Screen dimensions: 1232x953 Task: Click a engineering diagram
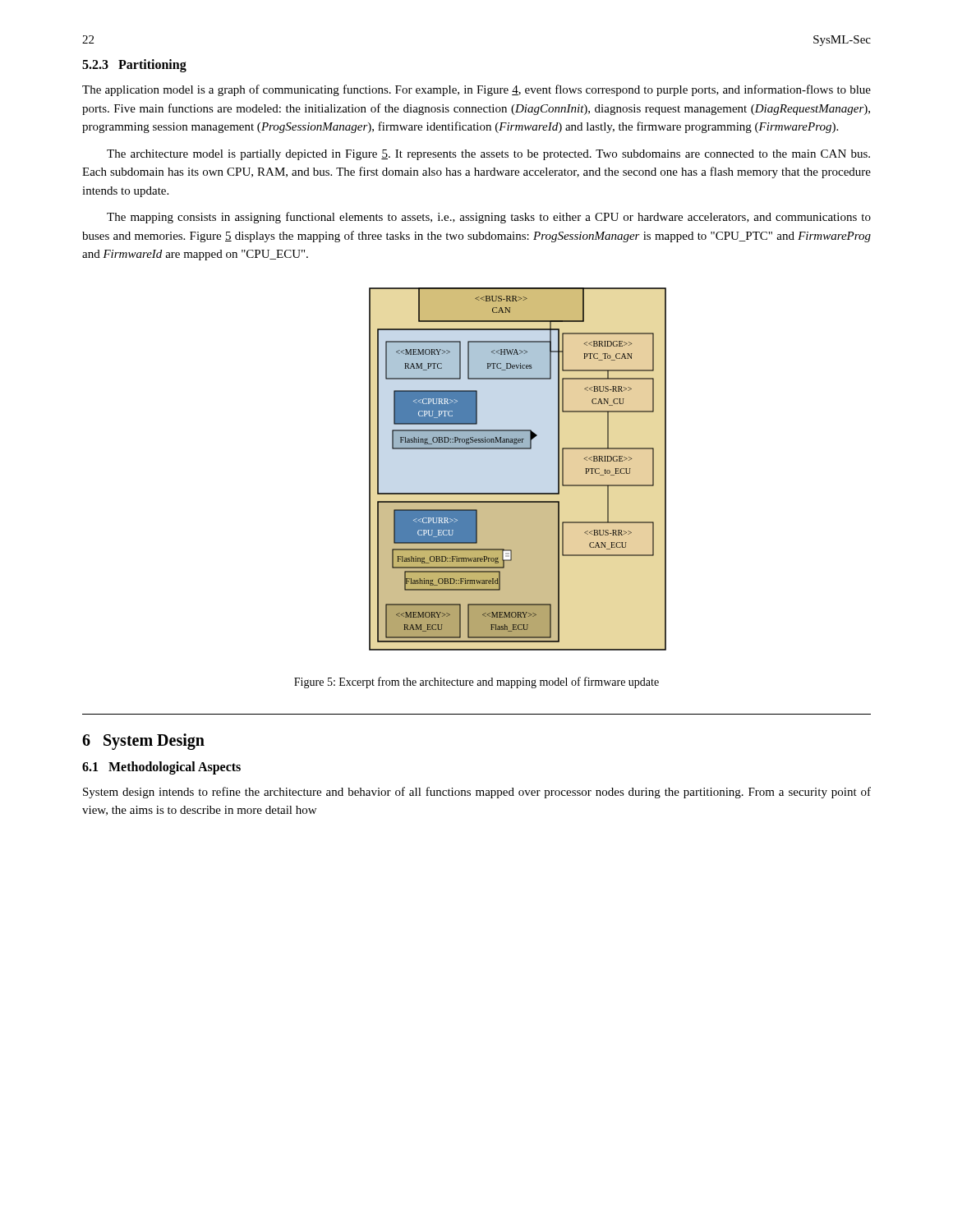tap(476, 474)
